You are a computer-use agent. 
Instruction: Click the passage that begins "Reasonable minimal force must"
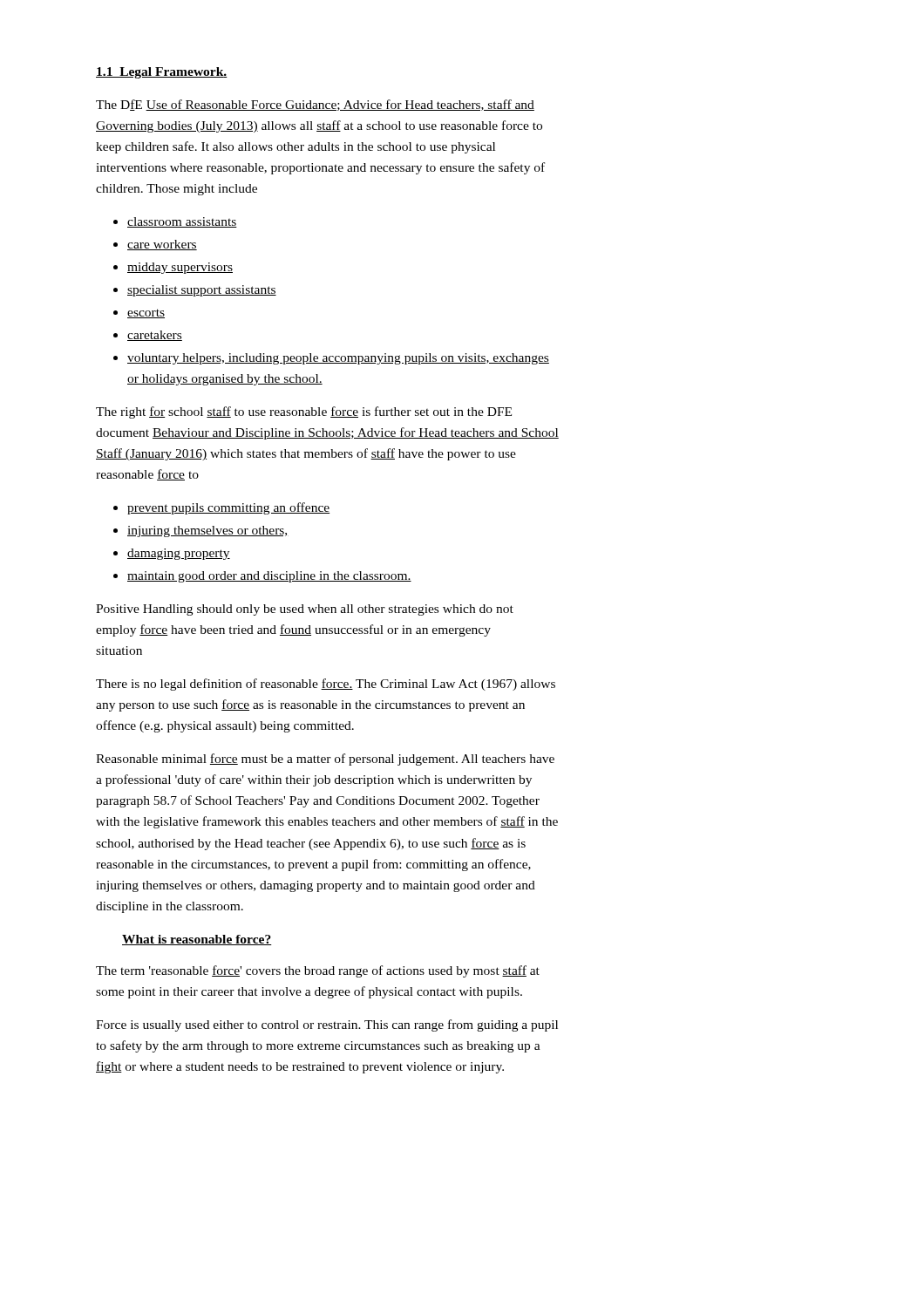pos(327,832)
